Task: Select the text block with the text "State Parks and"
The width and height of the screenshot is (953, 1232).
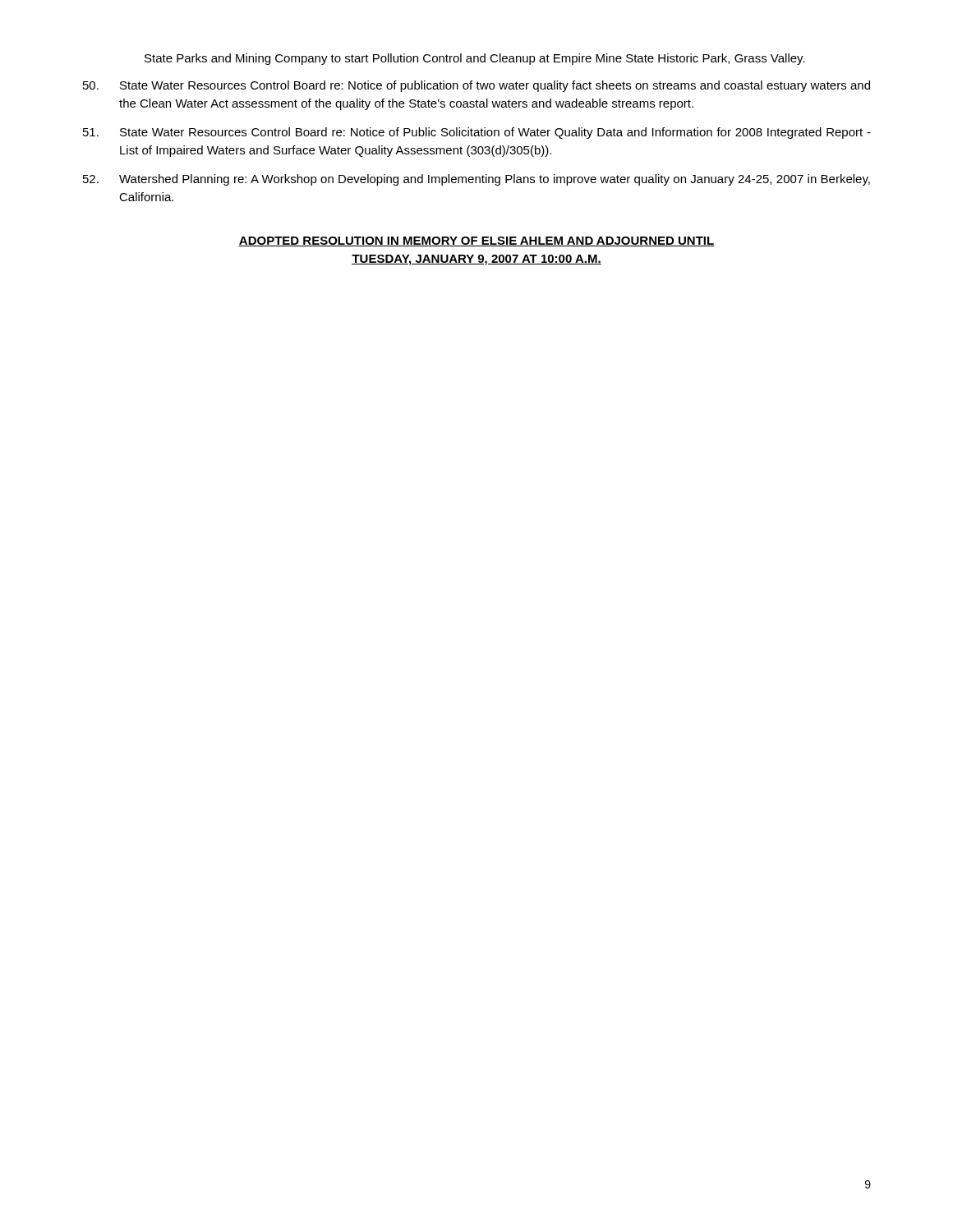Action: tap(475, 58)
